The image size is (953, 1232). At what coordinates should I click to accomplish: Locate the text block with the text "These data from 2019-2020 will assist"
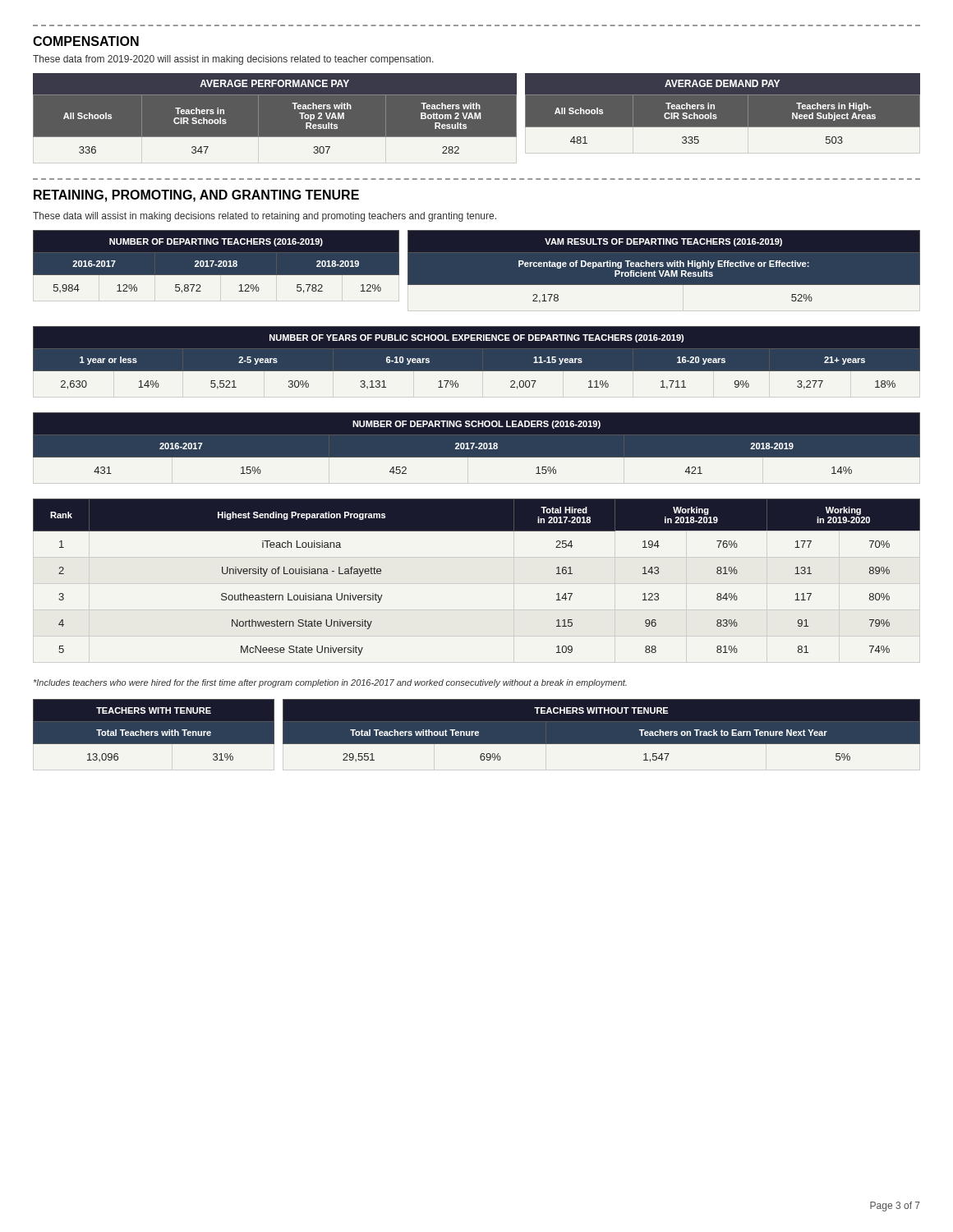tap(233, 59)
